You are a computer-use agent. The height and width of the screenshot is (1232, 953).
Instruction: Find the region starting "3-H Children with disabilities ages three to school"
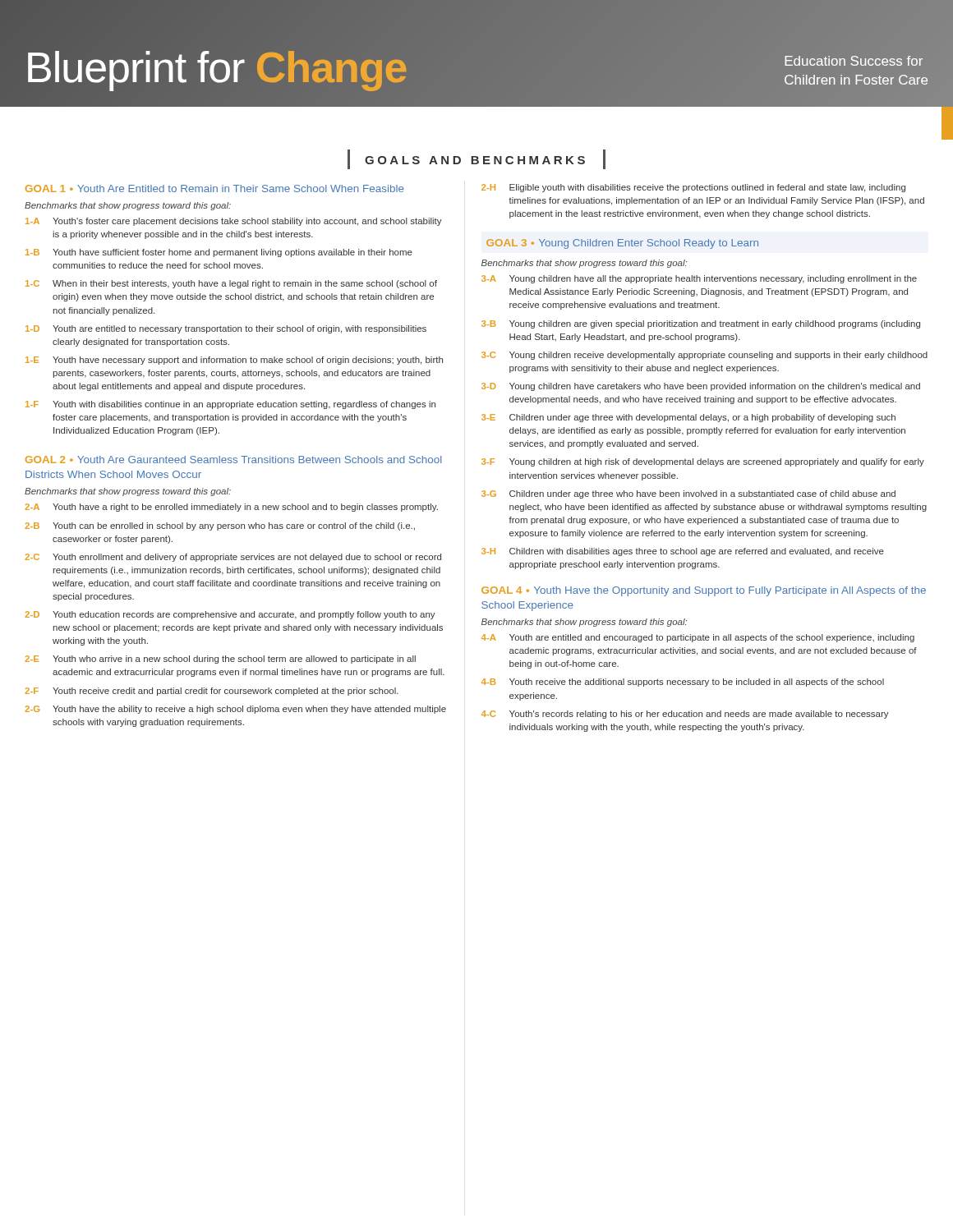click(x=705, y=558)
